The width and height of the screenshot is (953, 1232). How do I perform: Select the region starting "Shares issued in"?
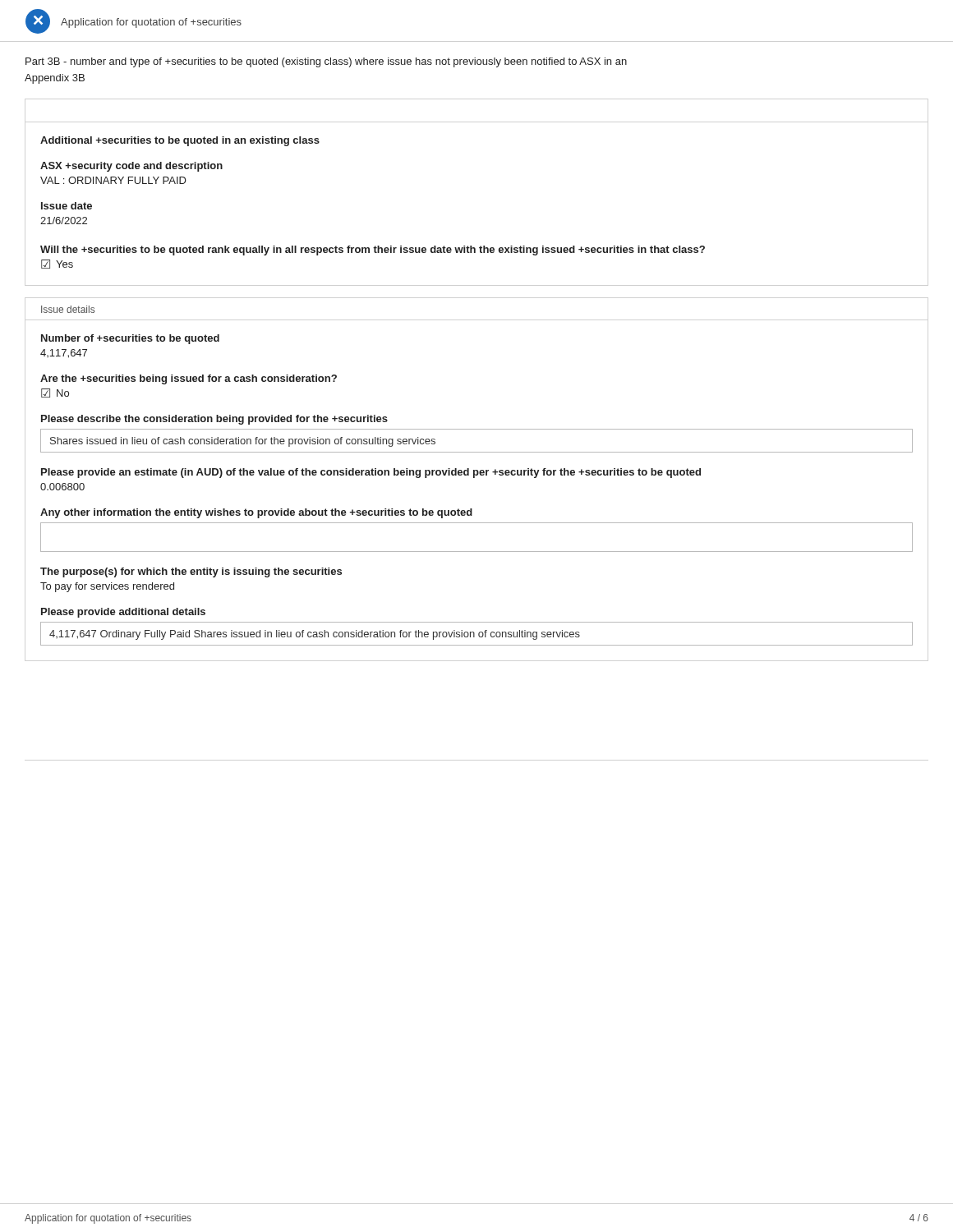pos(476,441)
